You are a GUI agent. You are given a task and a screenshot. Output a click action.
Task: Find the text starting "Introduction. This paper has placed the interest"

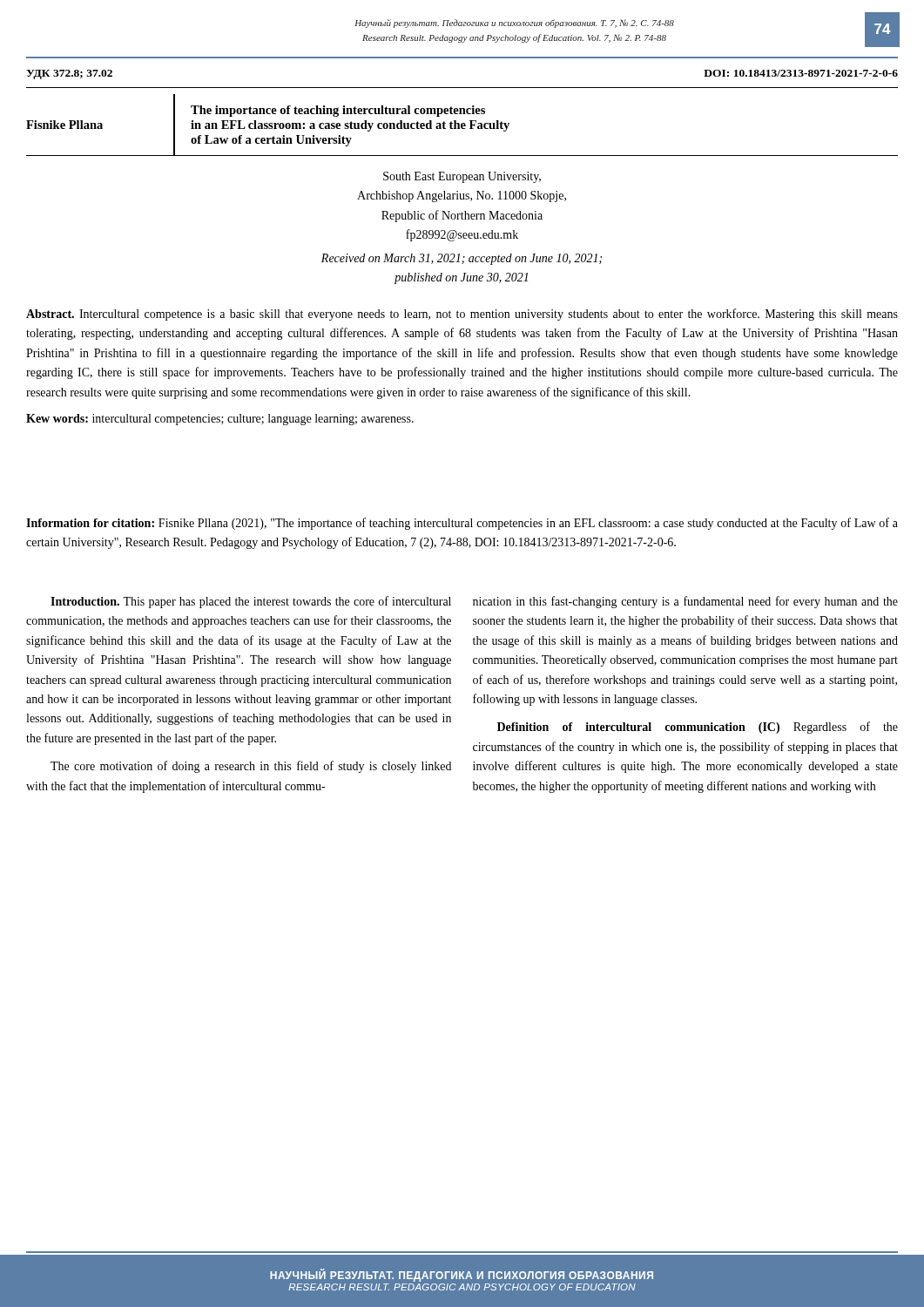tap(239, 694)
